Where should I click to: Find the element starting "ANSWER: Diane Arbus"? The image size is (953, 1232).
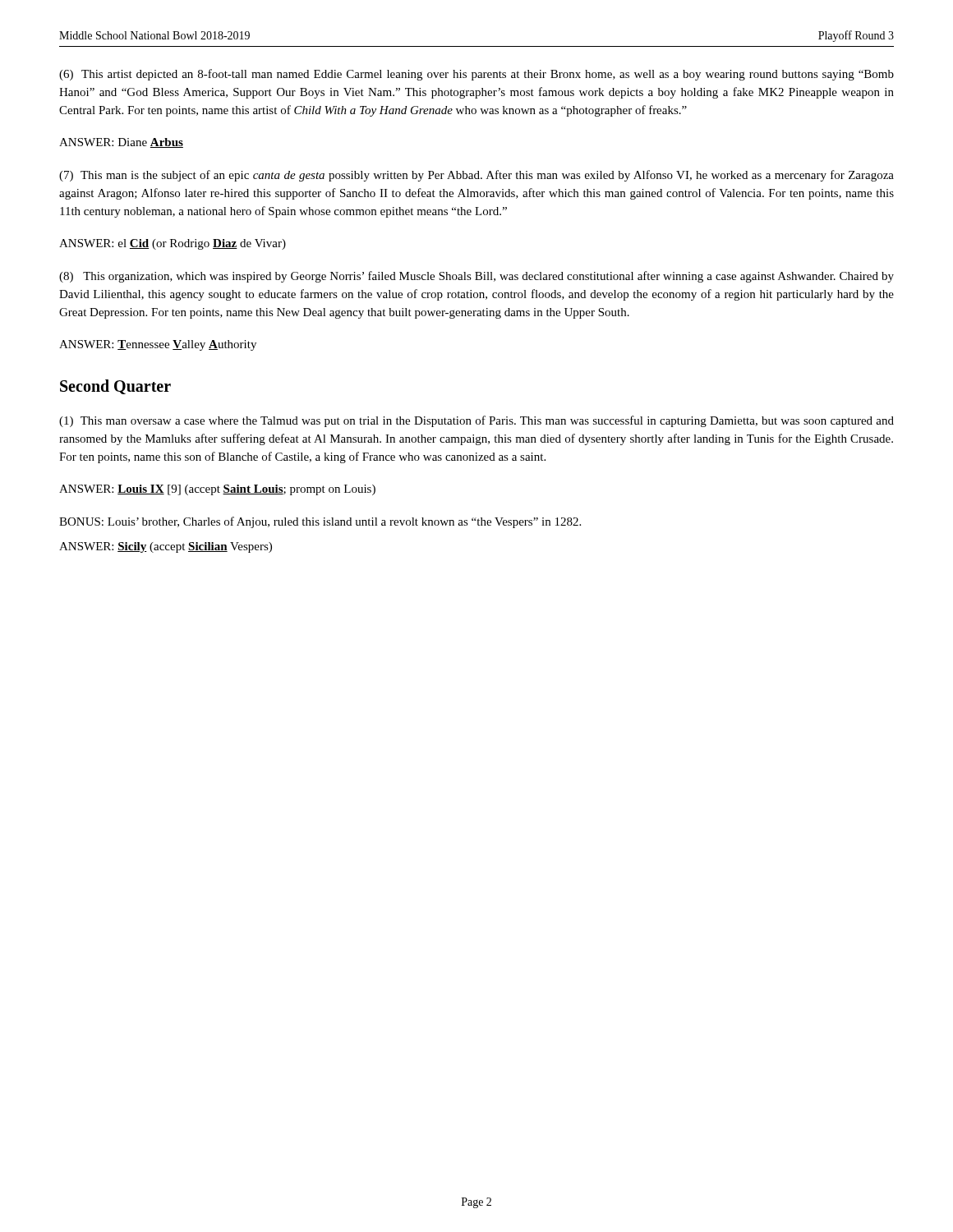pyautogui.click(x=121, y=143)
